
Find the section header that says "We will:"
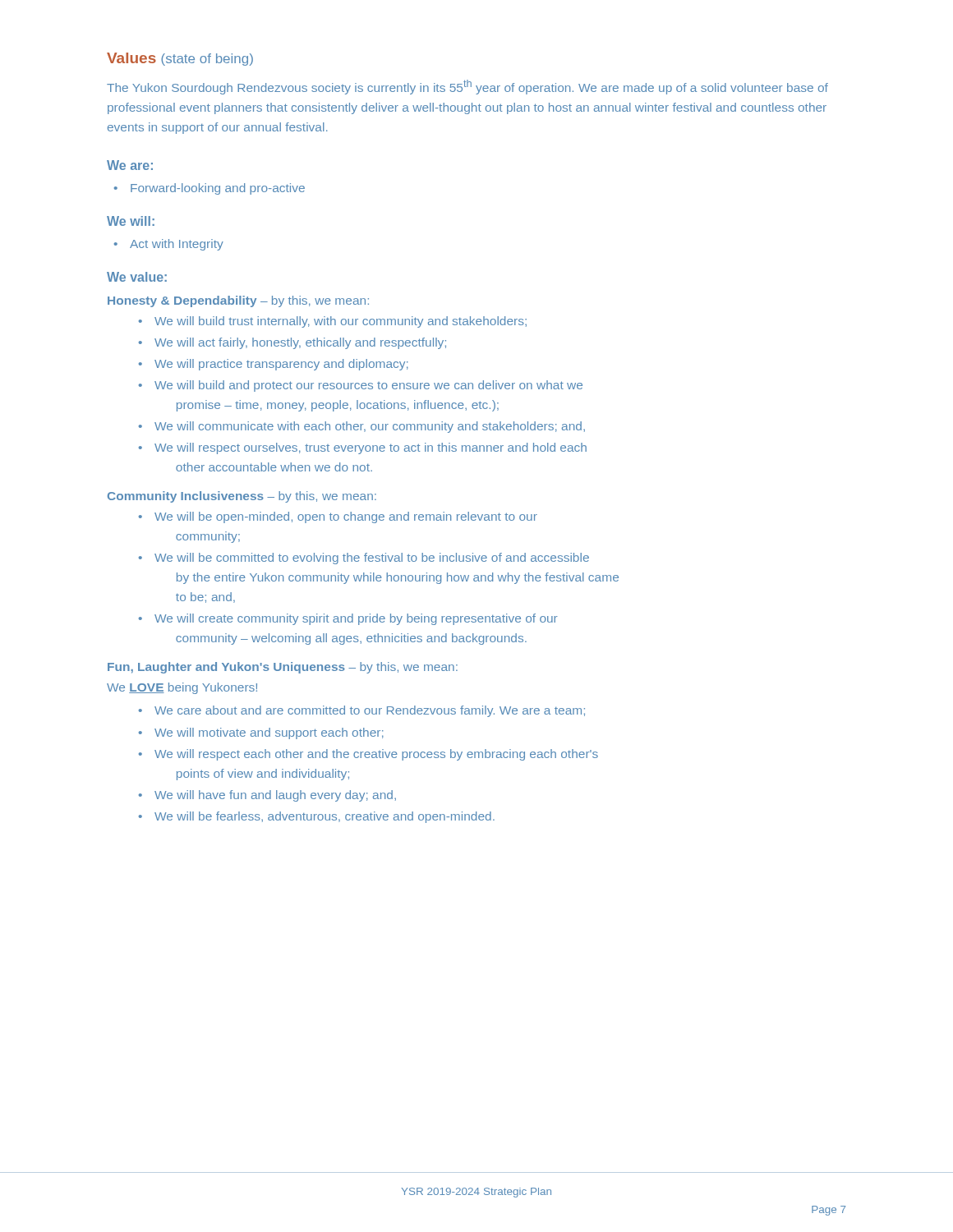(x=131, y=222)
